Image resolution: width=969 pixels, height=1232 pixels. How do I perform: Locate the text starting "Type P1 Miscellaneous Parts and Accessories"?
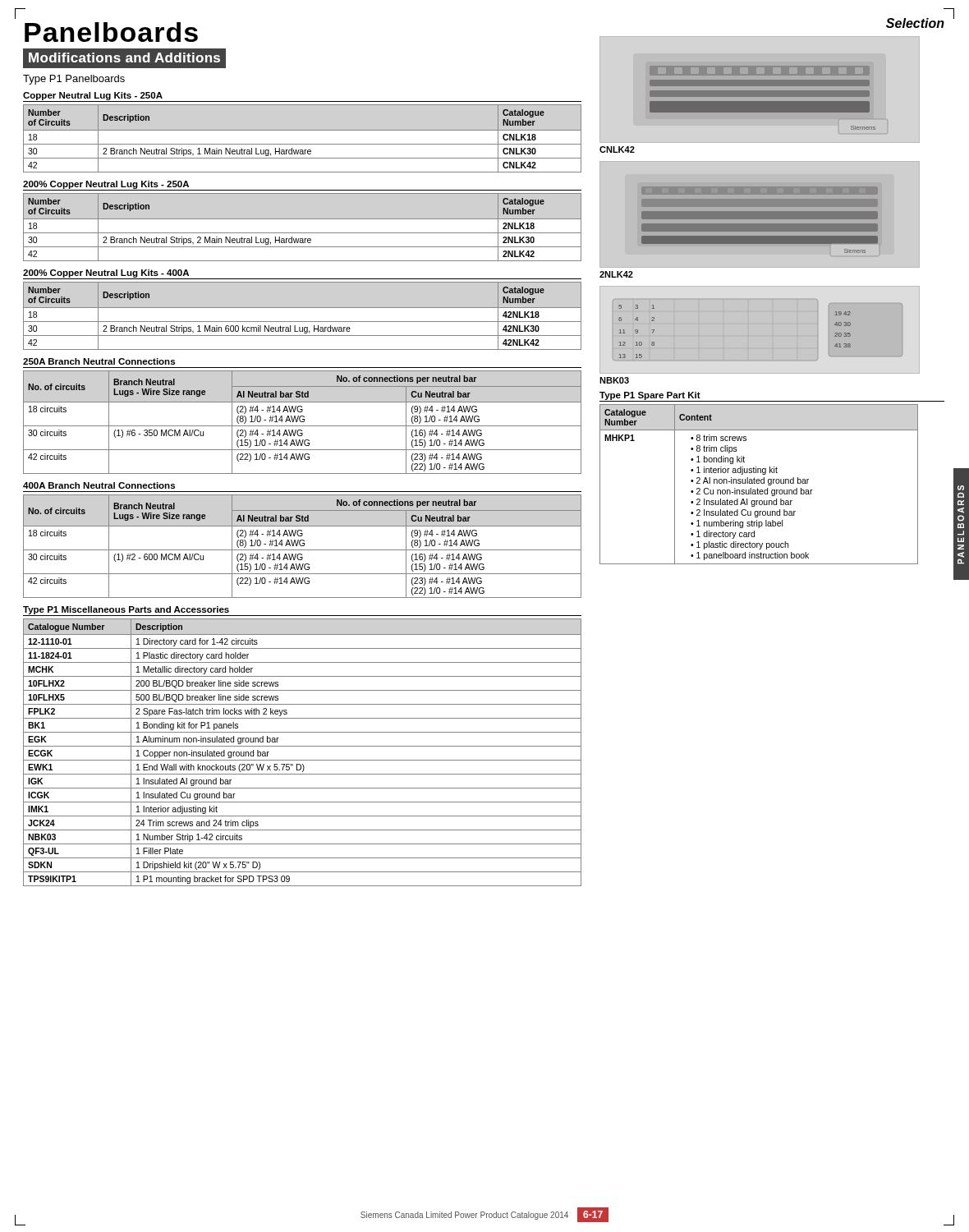pyautogui.click(x=126, y=609)
